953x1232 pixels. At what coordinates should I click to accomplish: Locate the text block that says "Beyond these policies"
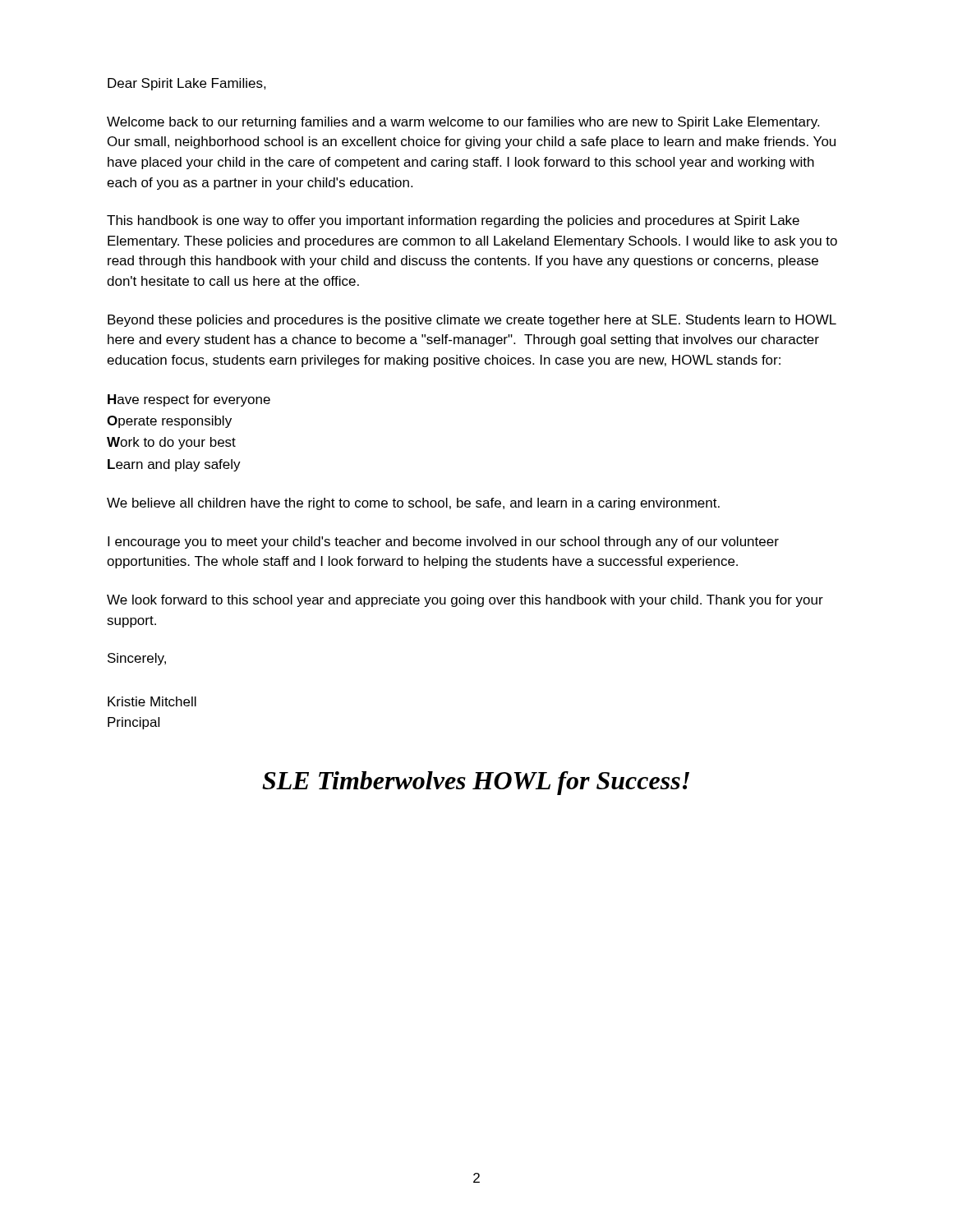(471, 340)
